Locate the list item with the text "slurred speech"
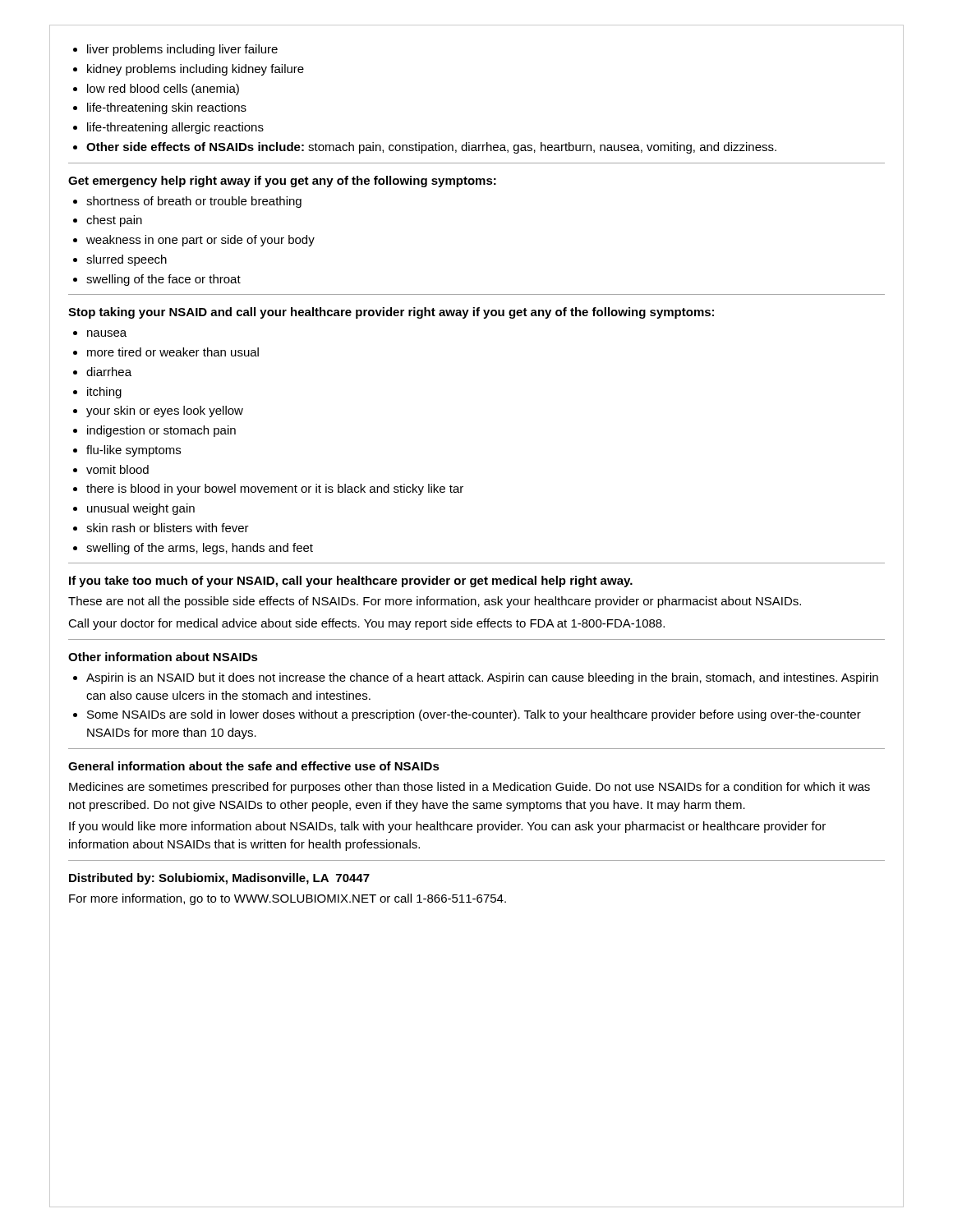 point(127,259)
